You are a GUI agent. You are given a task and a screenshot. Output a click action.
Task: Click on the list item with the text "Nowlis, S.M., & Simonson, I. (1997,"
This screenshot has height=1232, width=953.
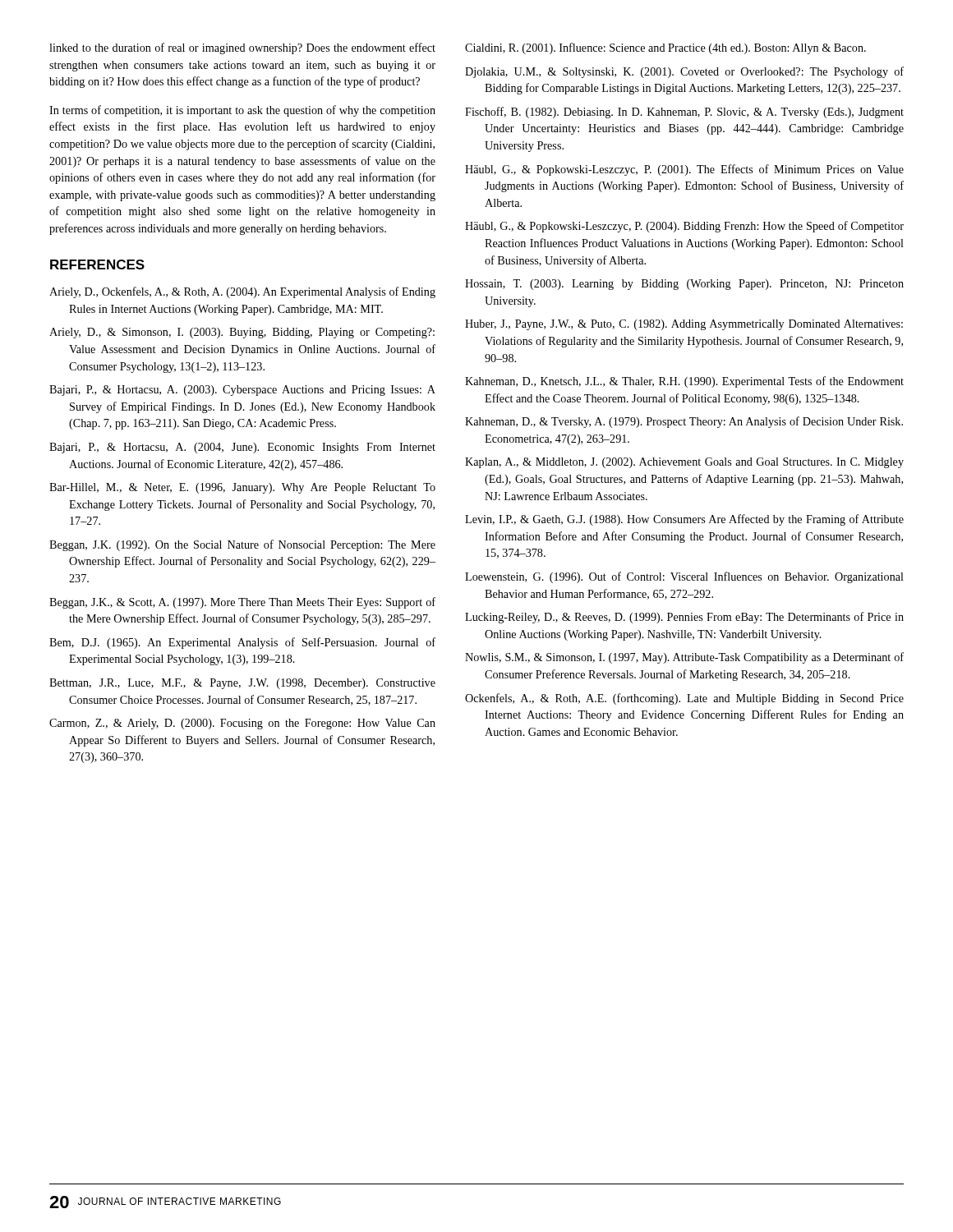pyautogui.click(x=684, y=666)
